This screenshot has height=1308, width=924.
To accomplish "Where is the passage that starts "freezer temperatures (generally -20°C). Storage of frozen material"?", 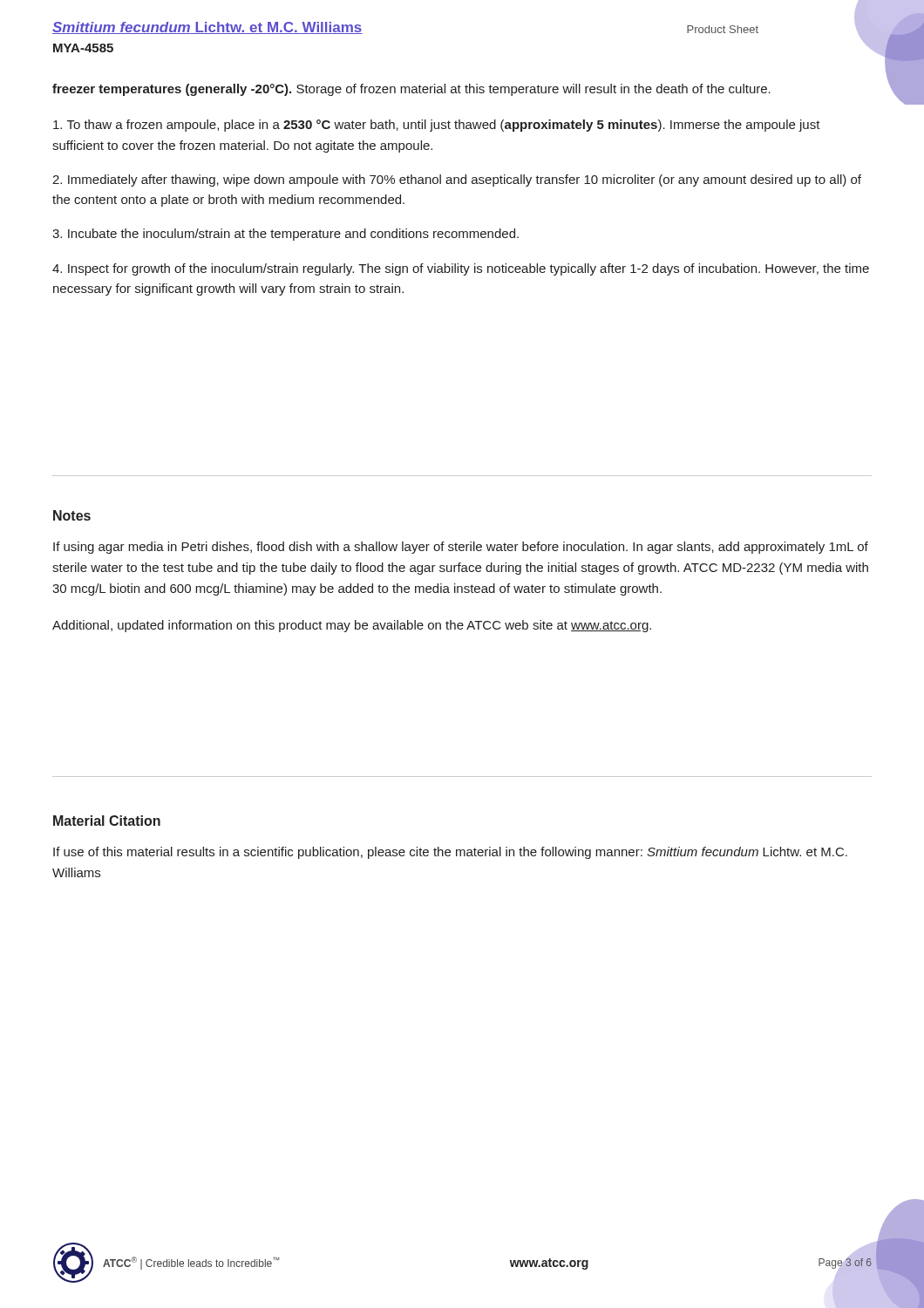I will click(462, 89).
